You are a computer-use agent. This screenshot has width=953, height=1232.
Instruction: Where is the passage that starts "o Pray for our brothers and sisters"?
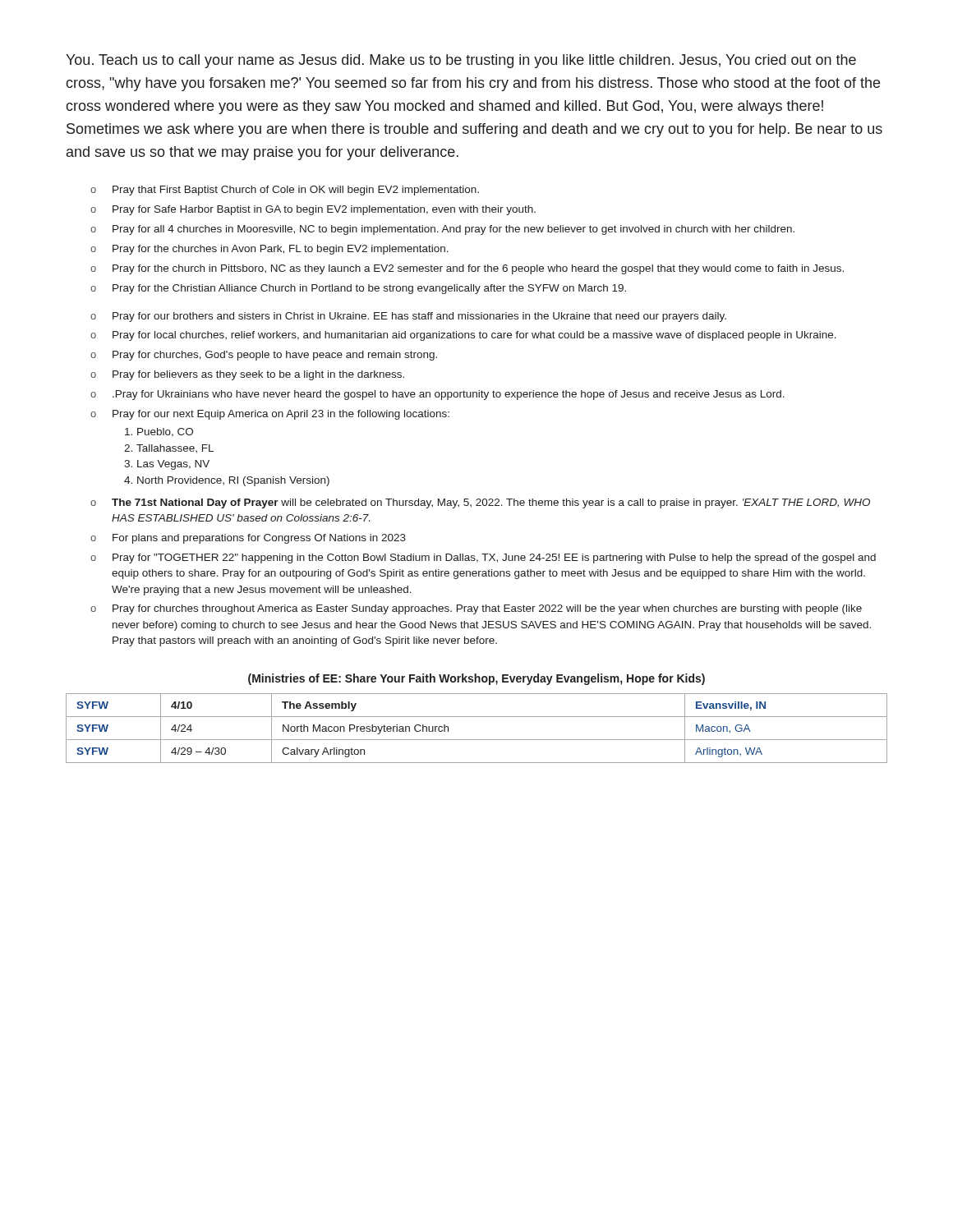point(489,316)
